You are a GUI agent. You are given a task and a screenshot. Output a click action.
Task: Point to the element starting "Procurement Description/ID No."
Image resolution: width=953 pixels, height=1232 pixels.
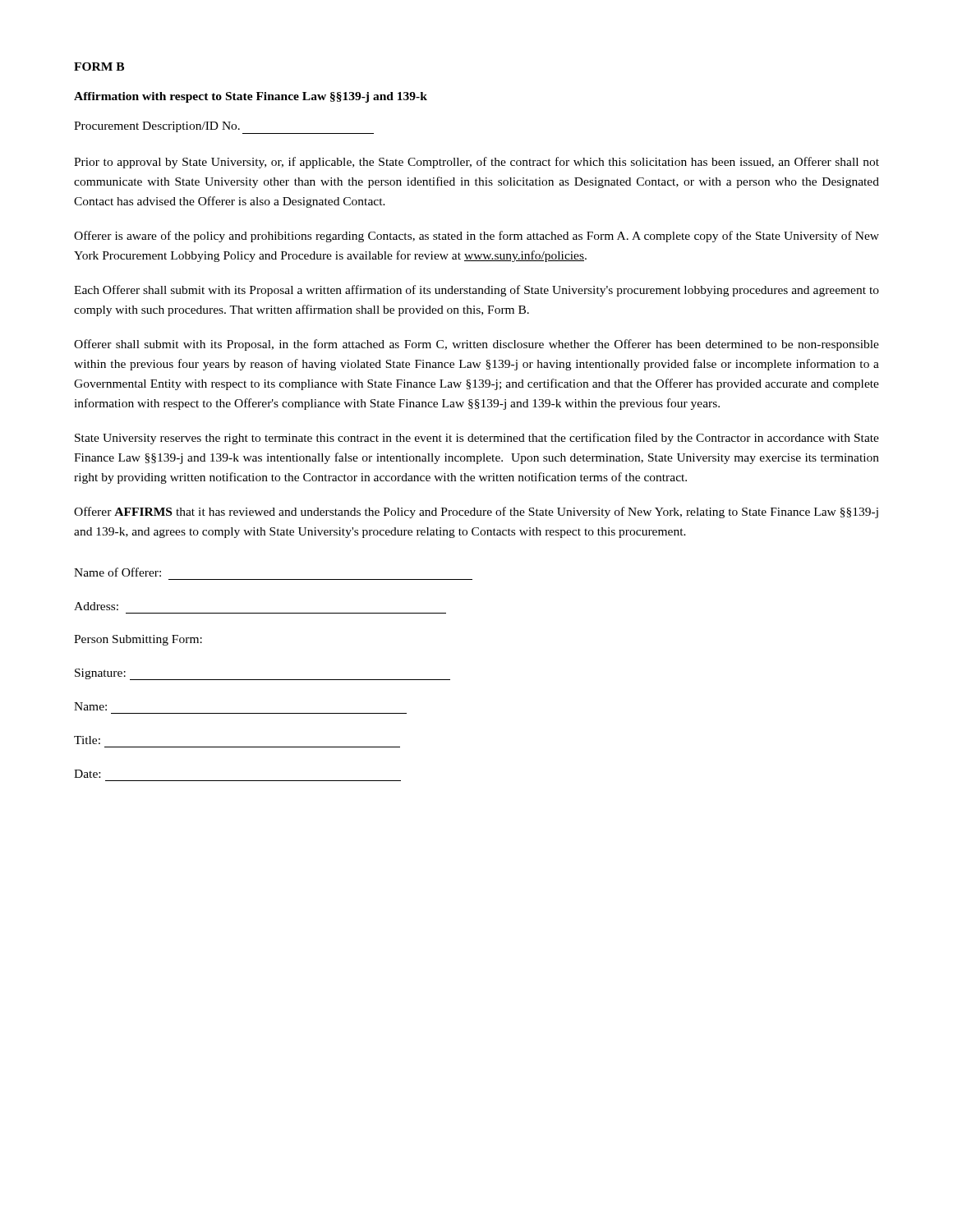tap(224, 126)
